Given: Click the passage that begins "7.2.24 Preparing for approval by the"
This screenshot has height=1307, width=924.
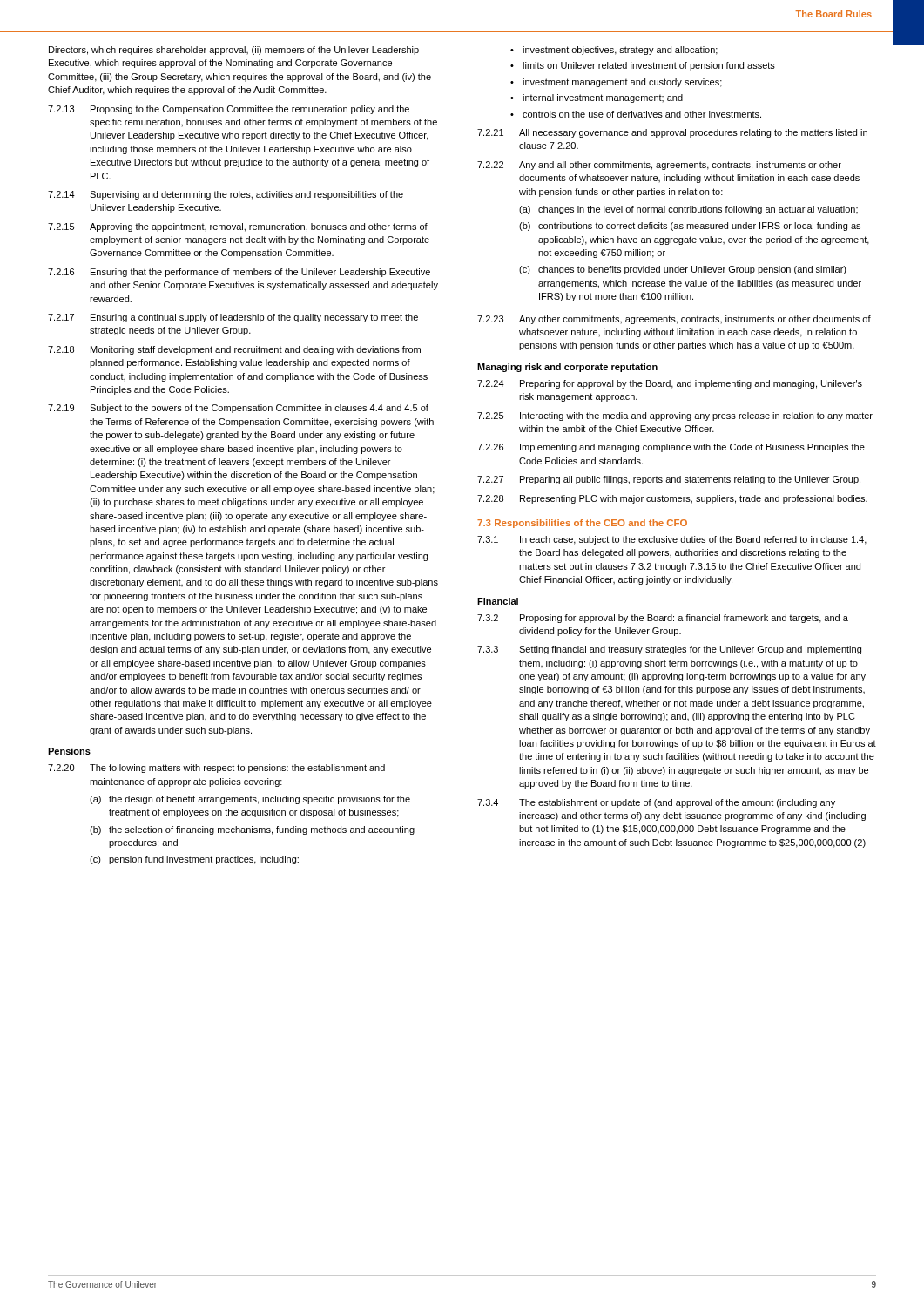Looking at the screenshot, I should [x=677, y=391].
